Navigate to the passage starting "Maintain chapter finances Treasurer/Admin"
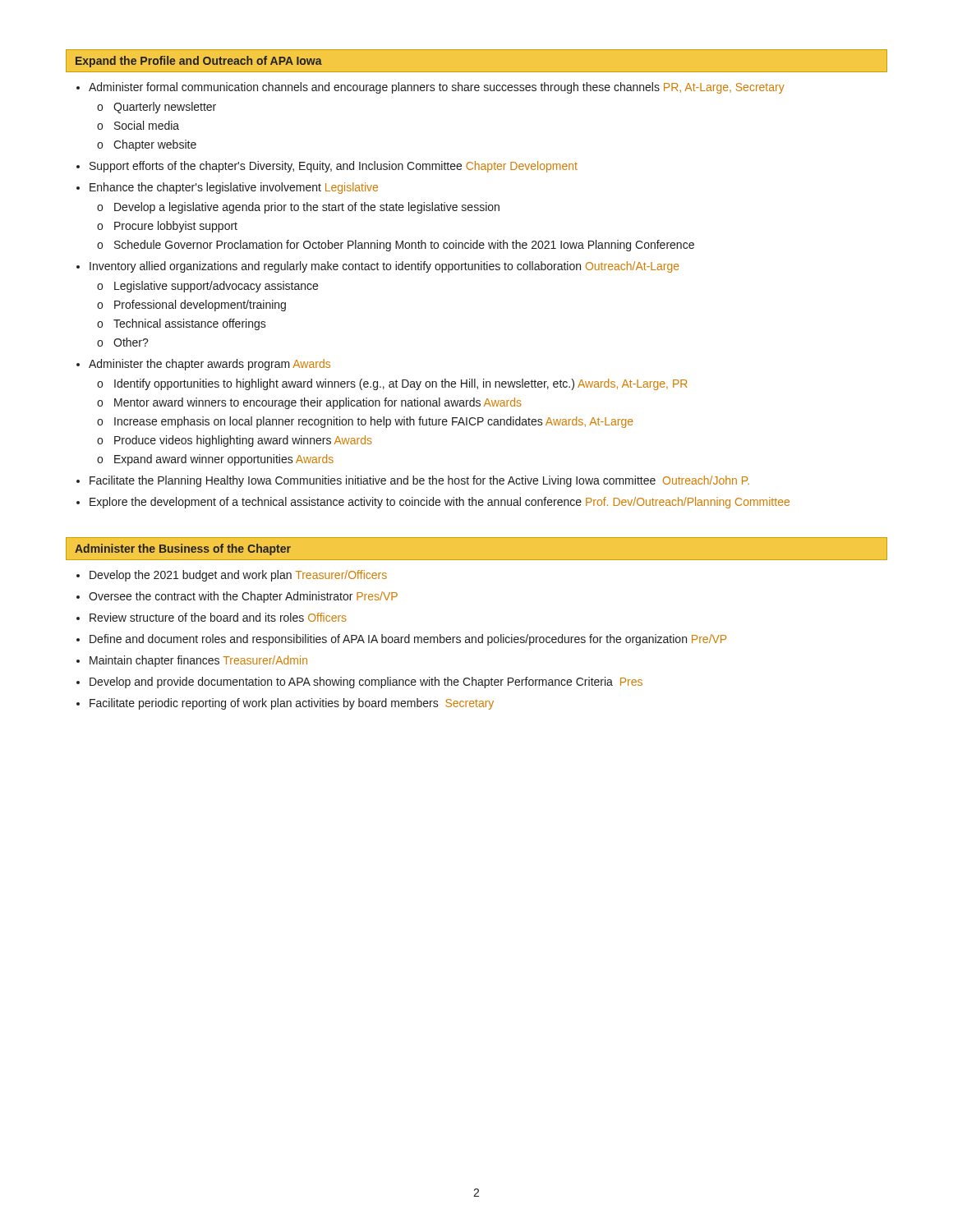This screenshot has width=953, height=1232. [x=198, y=660]
